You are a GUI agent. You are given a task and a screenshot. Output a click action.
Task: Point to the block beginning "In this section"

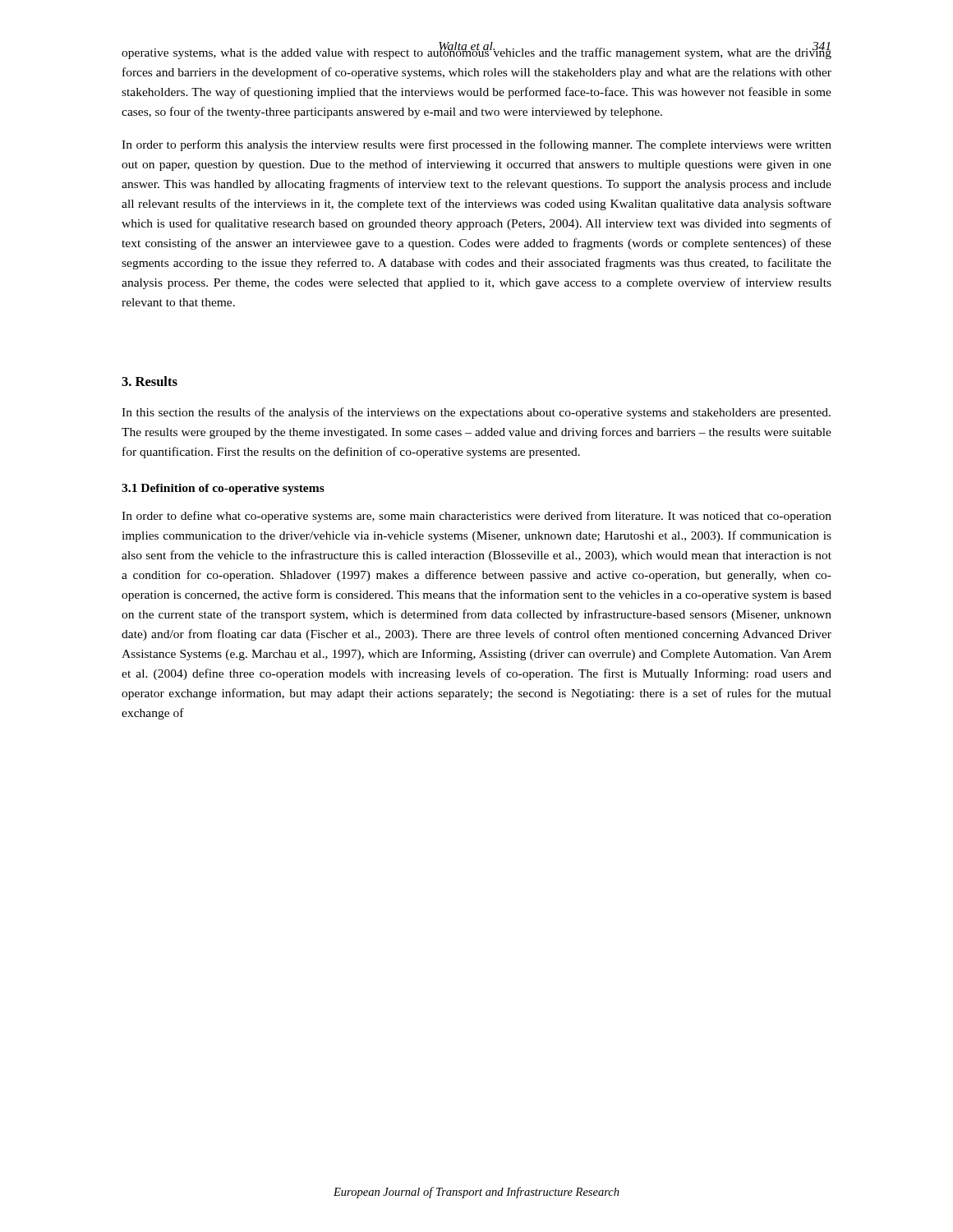(x=476, y=432)
